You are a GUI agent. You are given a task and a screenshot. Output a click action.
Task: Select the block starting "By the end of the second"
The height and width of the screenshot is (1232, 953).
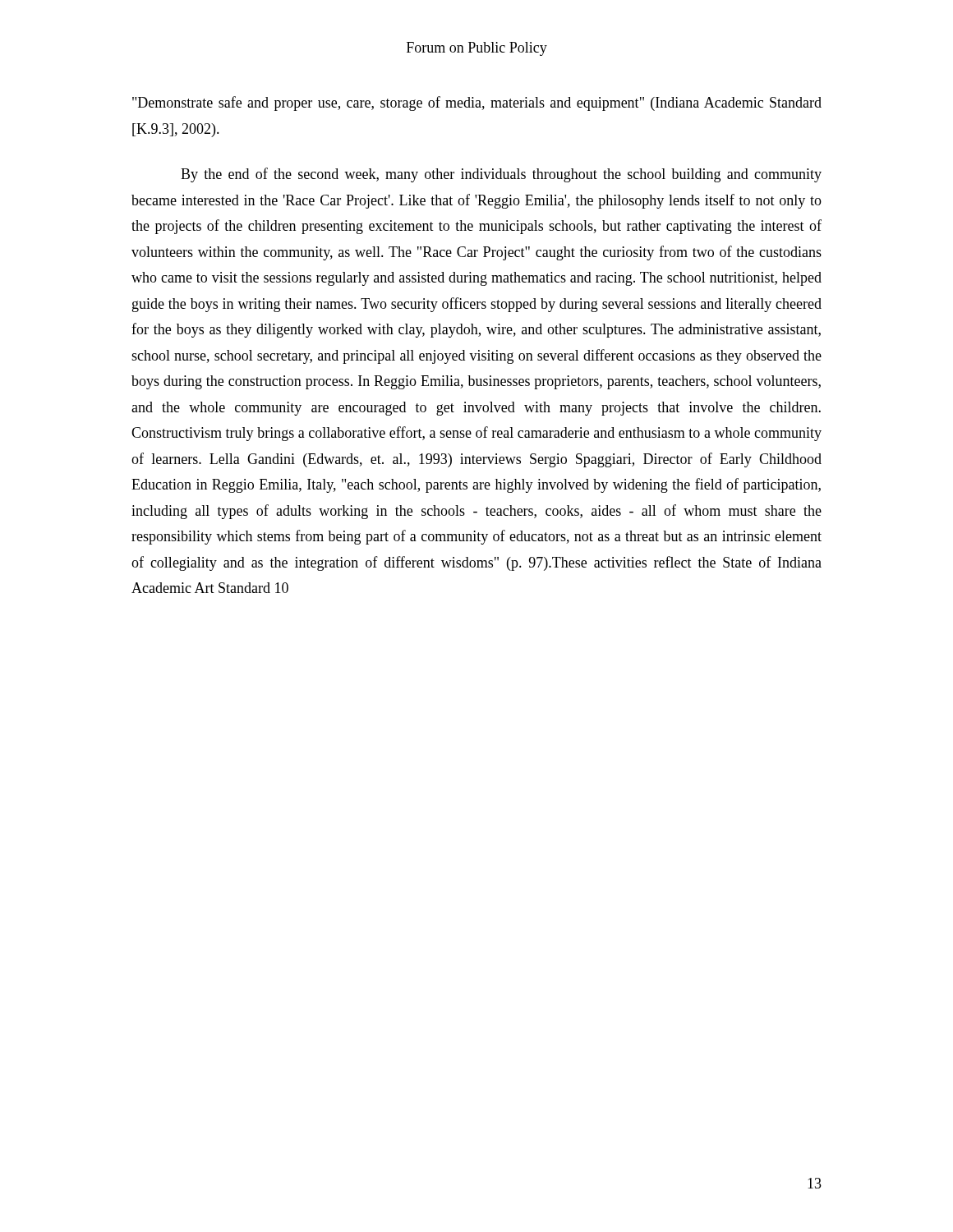pyautogui.click(x=476, y=381)
